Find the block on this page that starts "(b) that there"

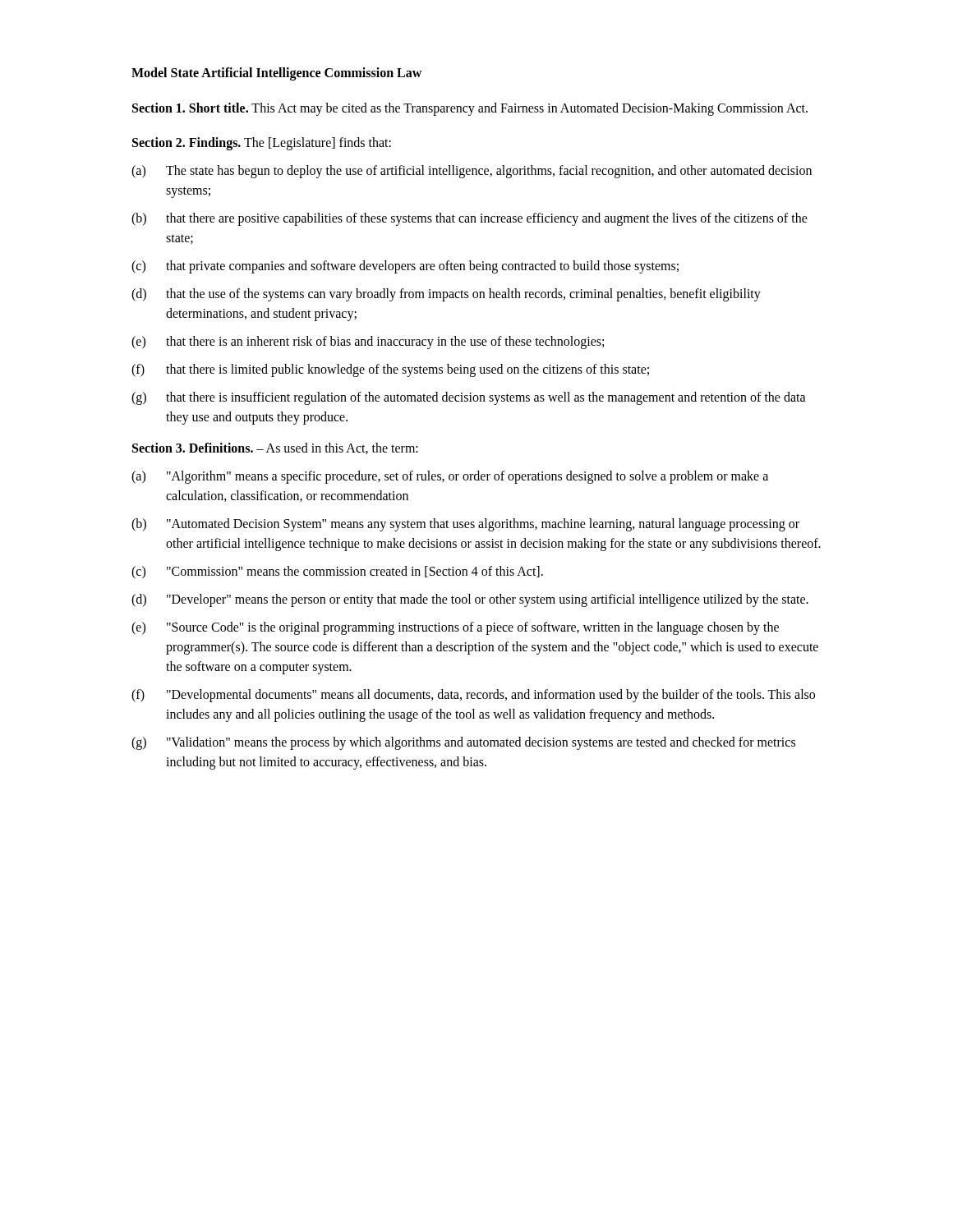(x=476, y=228)
